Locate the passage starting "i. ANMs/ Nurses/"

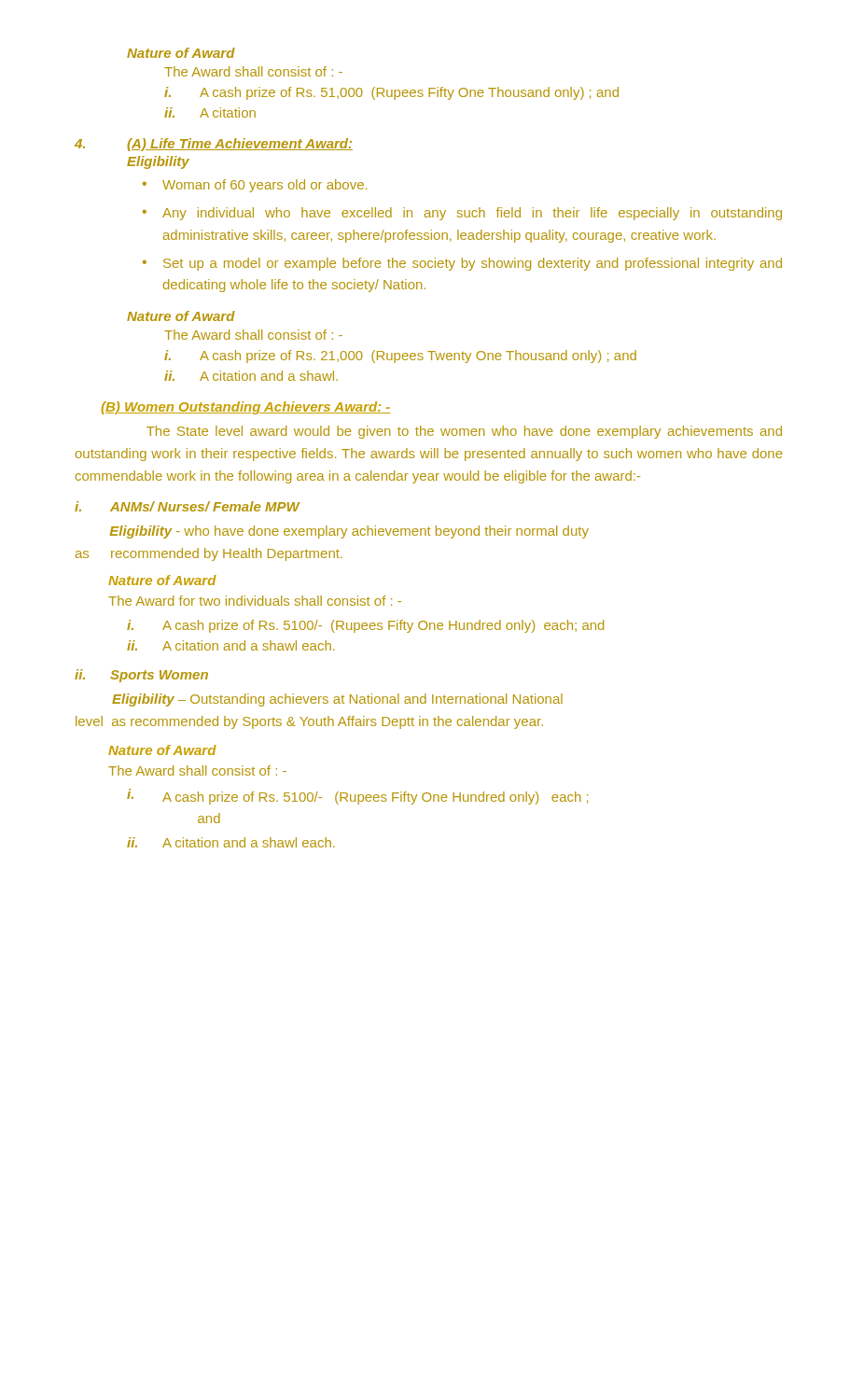(187, 507)
